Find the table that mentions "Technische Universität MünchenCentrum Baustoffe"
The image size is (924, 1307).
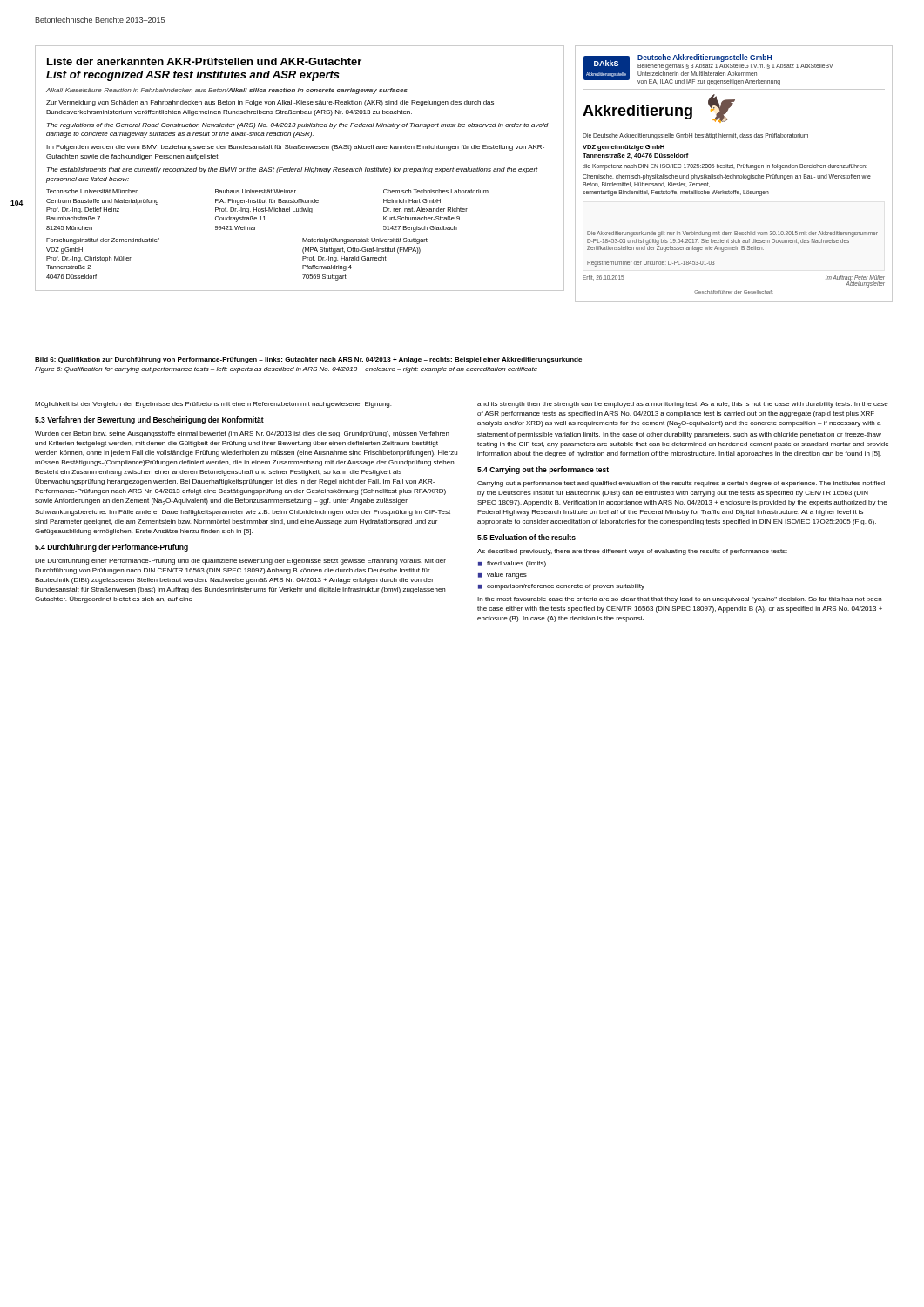[300, 210]
